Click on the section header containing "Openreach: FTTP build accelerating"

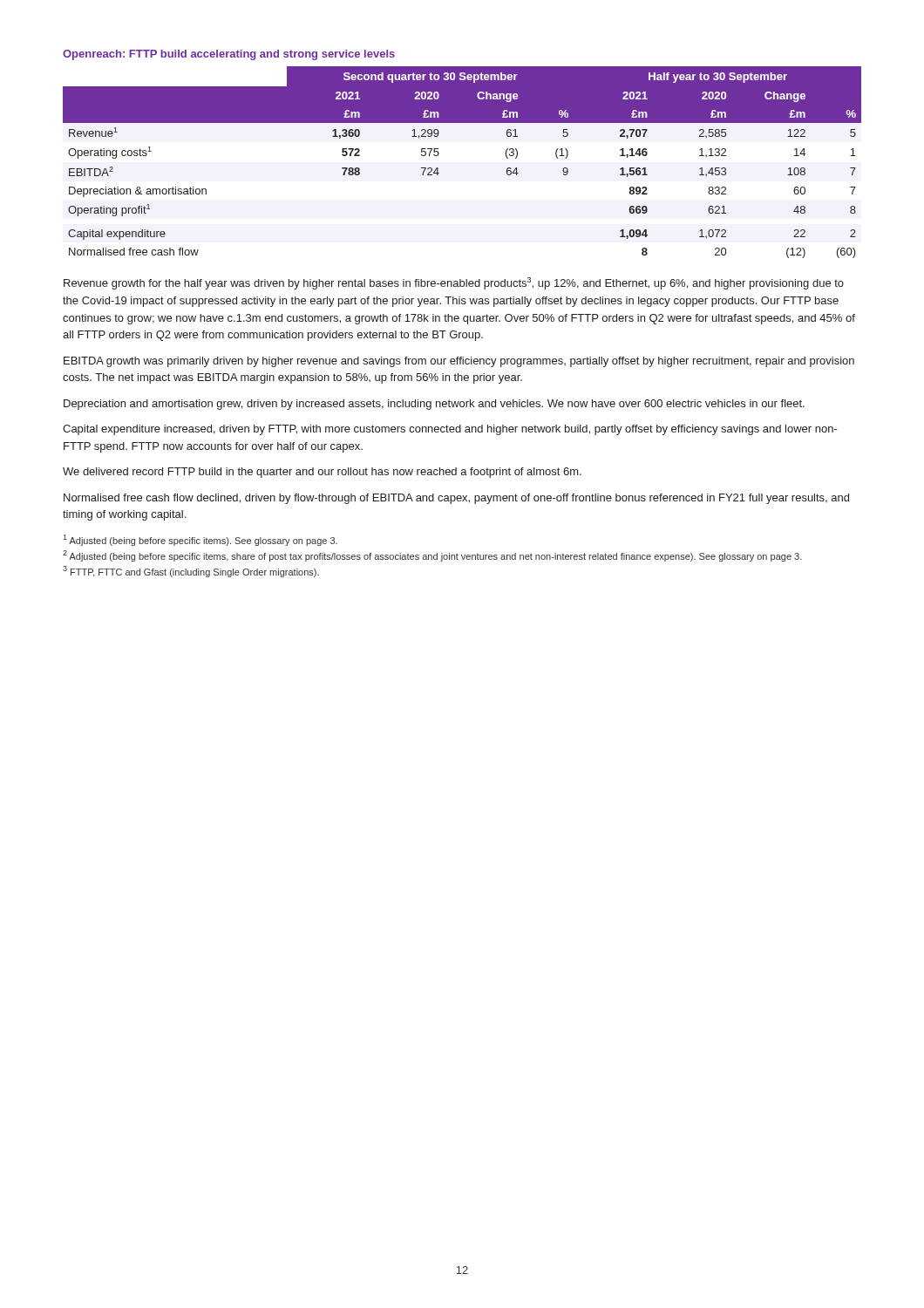229,54
